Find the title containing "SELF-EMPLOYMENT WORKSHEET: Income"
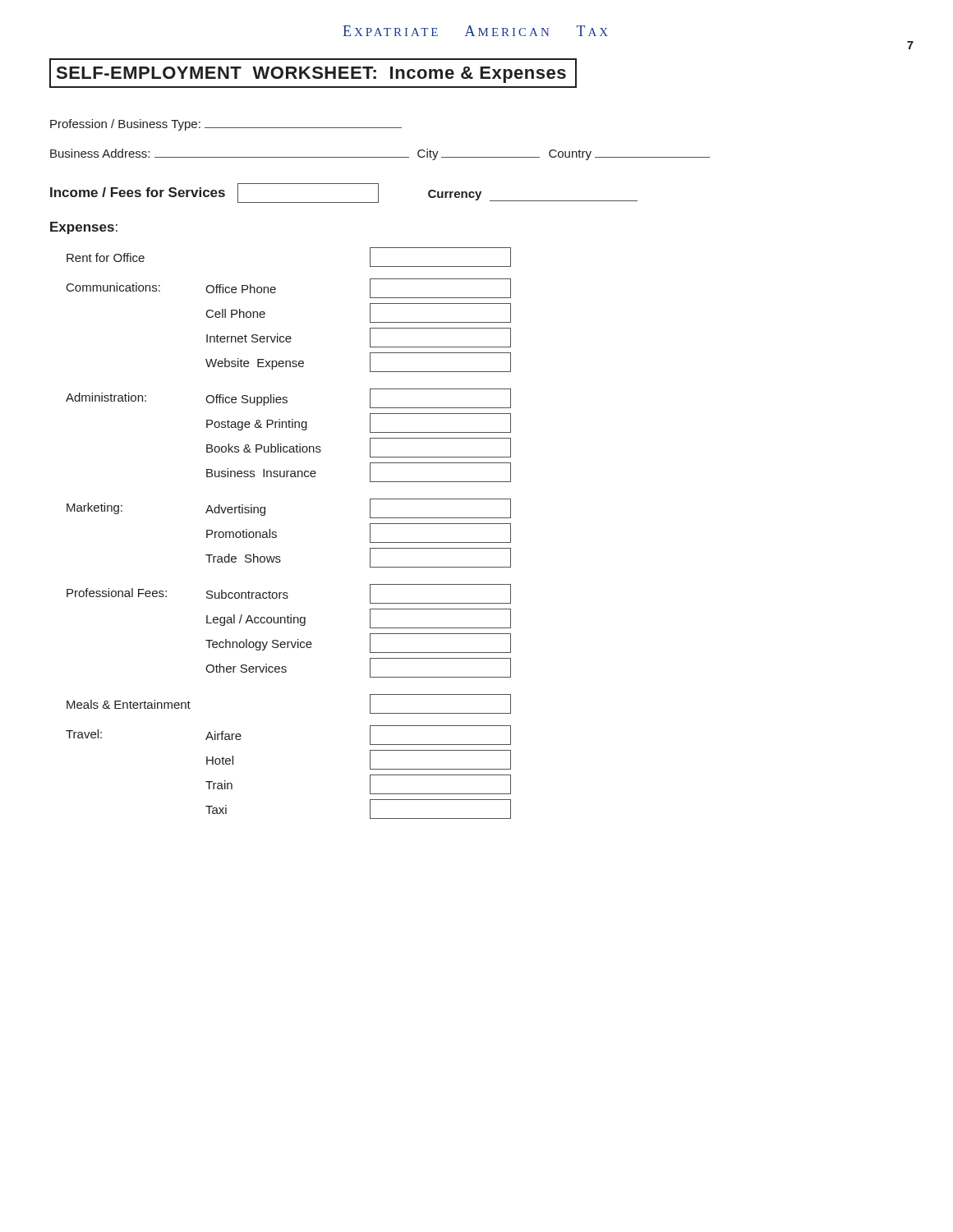This screenshot has height=1232, width=953. (311, 73)
